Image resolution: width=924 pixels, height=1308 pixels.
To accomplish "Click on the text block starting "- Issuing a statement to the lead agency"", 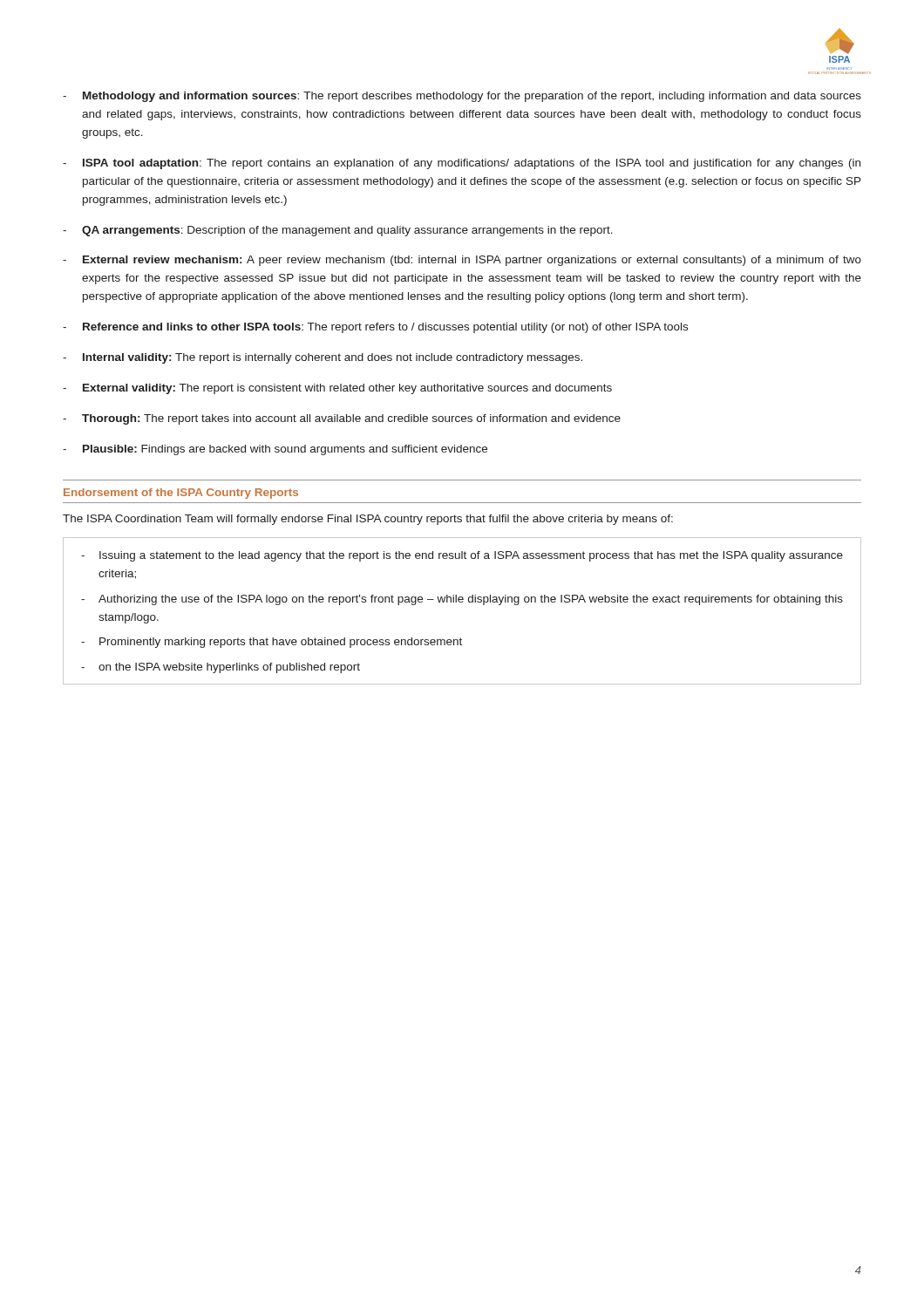I will tap(462, 565).
